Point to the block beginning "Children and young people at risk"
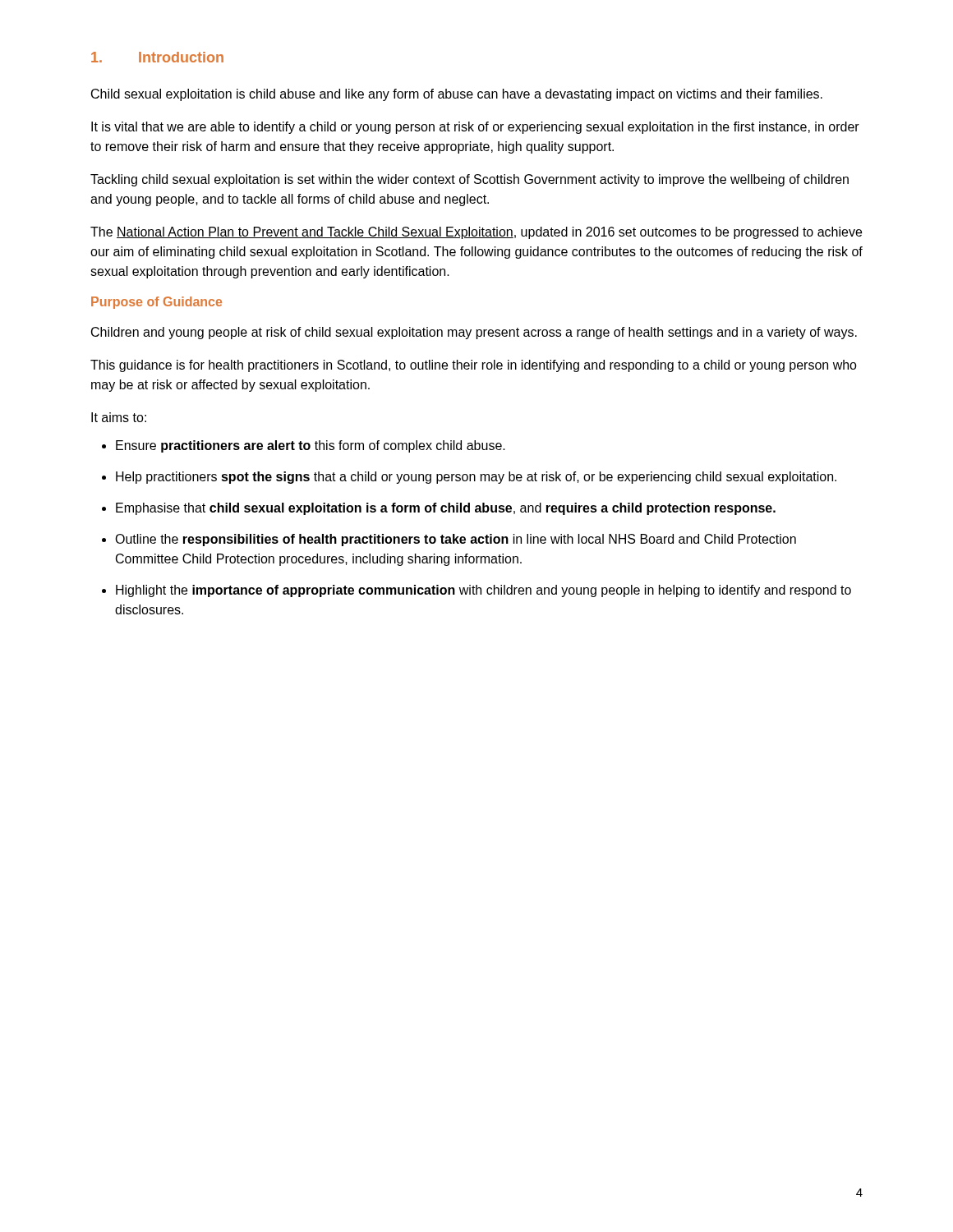 [x=476, y=333]
